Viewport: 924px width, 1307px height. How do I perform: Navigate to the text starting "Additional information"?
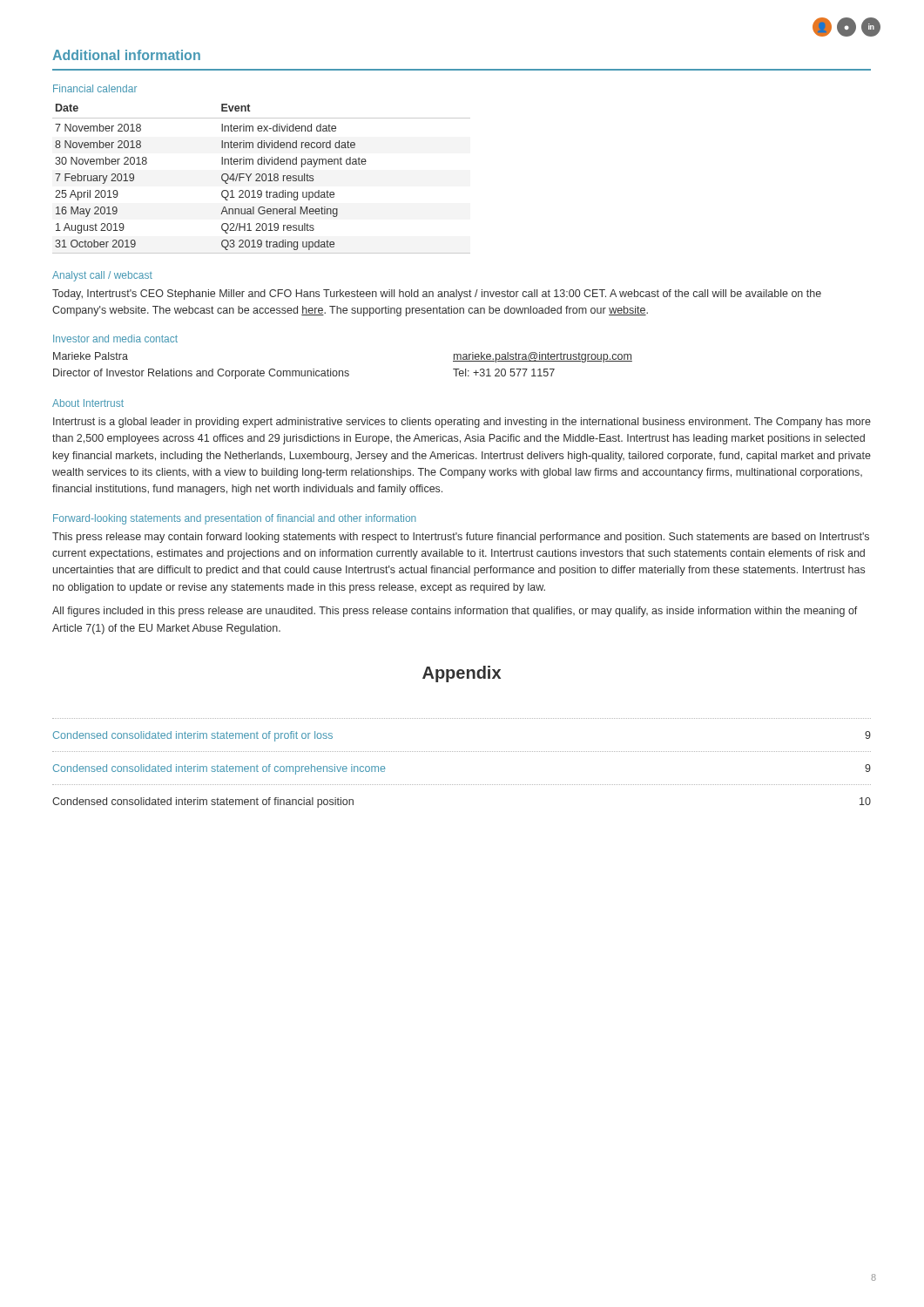pos(462,59)
